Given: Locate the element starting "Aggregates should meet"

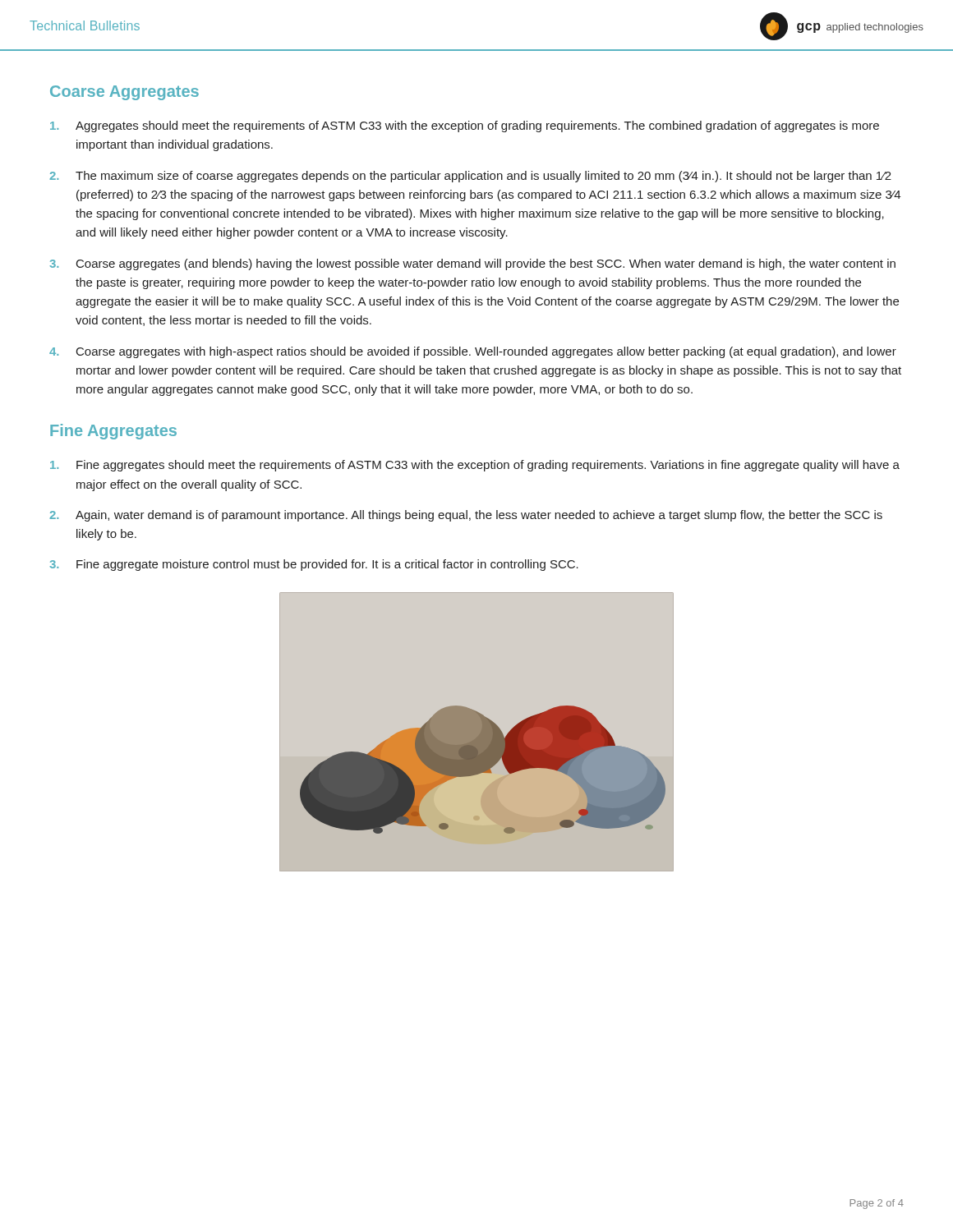Looking at the screenshot, I should [476, 135].
